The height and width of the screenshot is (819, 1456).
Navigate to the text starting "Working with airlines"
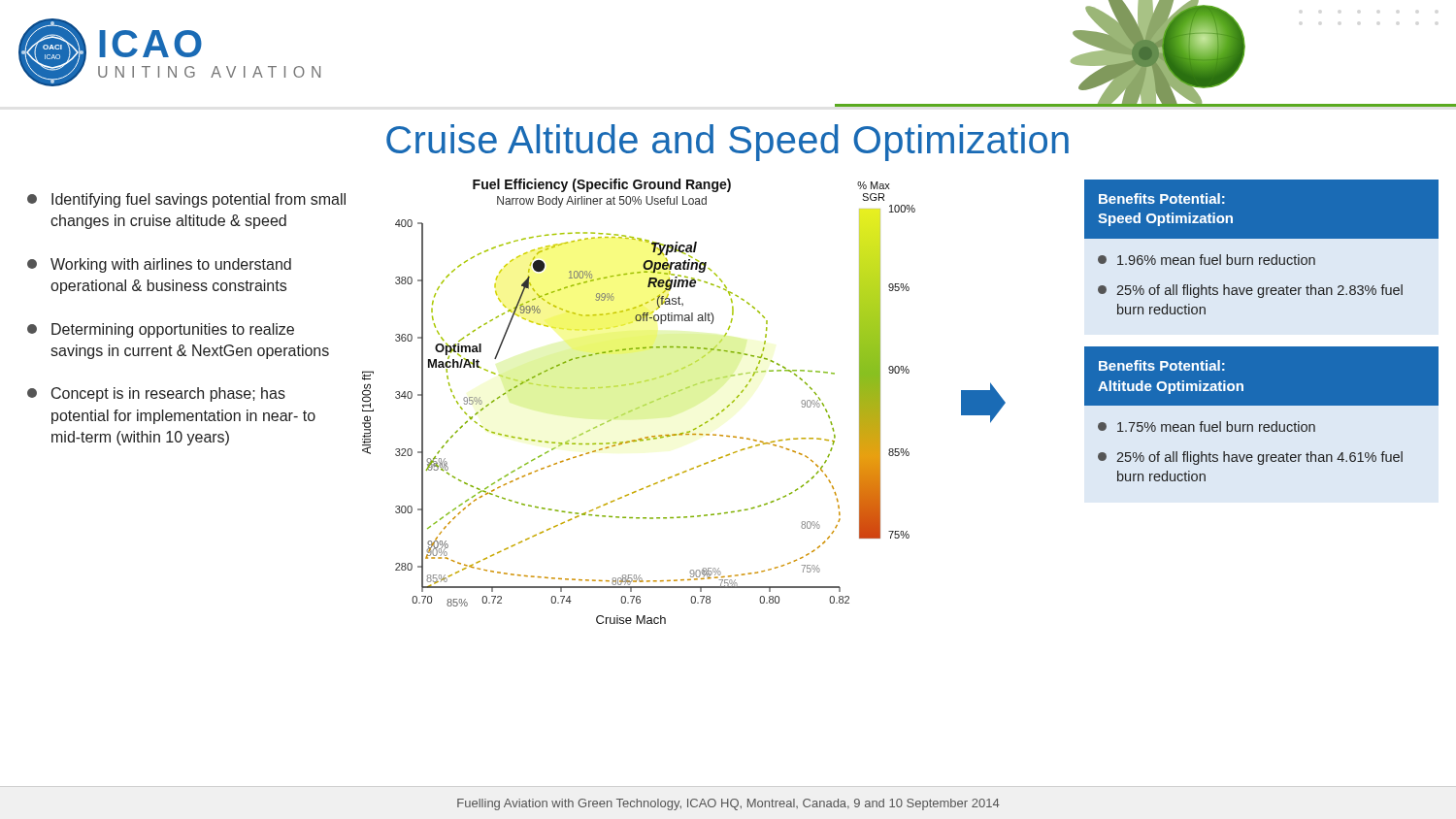[x=187, y=276]
